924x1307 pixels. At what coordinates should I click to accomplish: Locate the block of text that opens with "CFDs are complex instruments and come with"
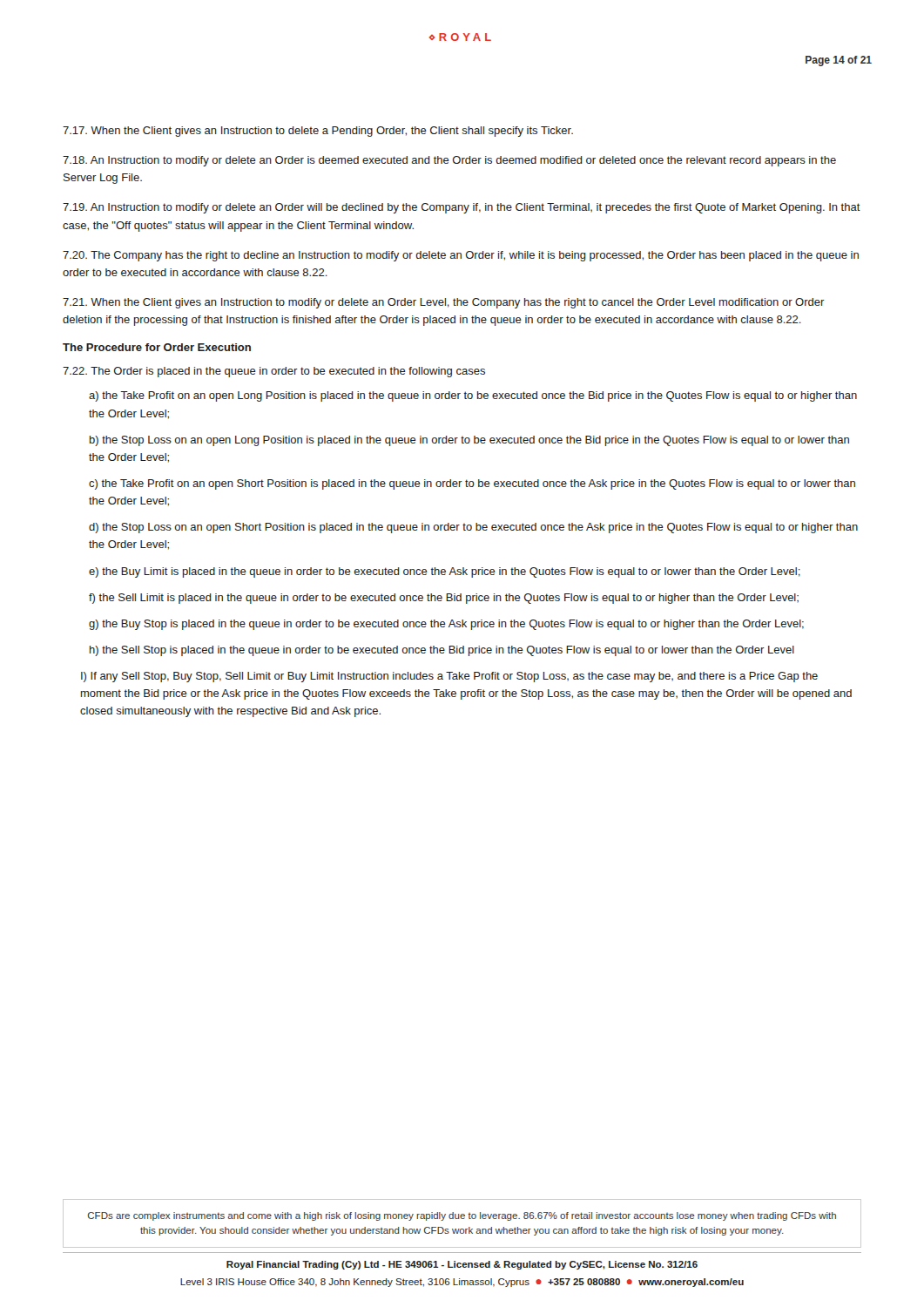pos(462,1223)
